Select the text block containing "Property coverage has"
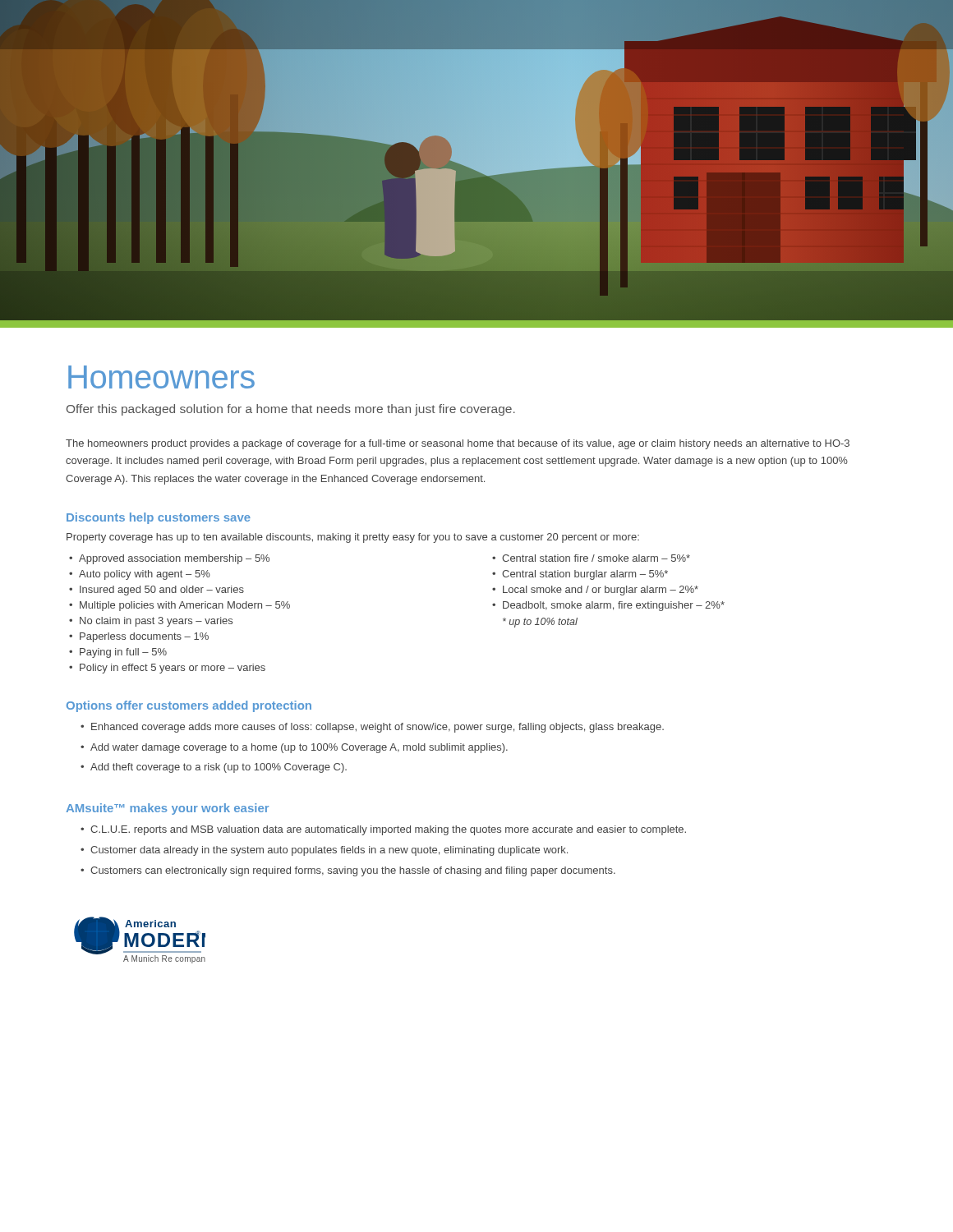 476,537
